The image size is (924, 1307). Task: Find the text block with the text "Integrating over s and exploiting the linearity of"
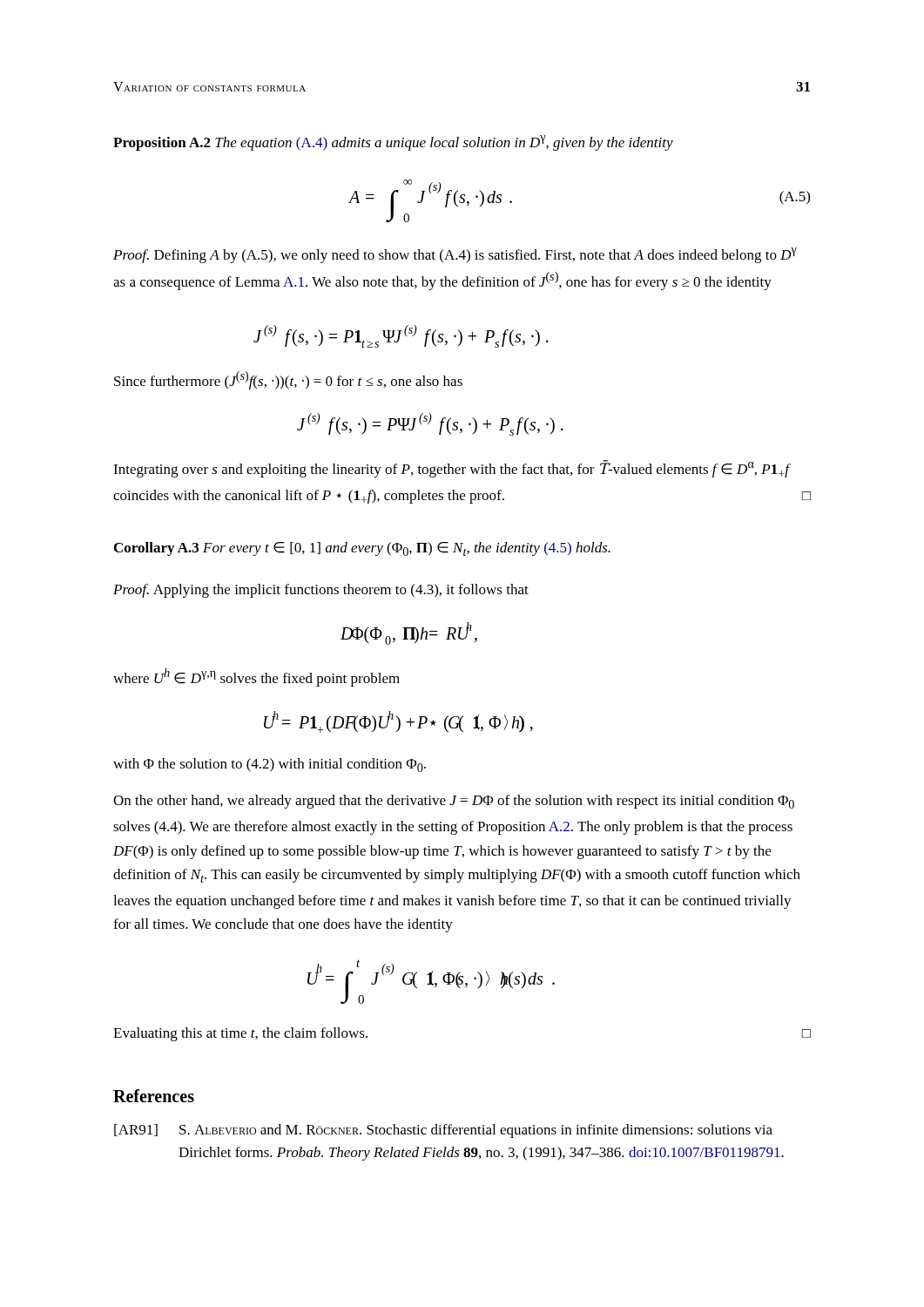click(462, 482)
